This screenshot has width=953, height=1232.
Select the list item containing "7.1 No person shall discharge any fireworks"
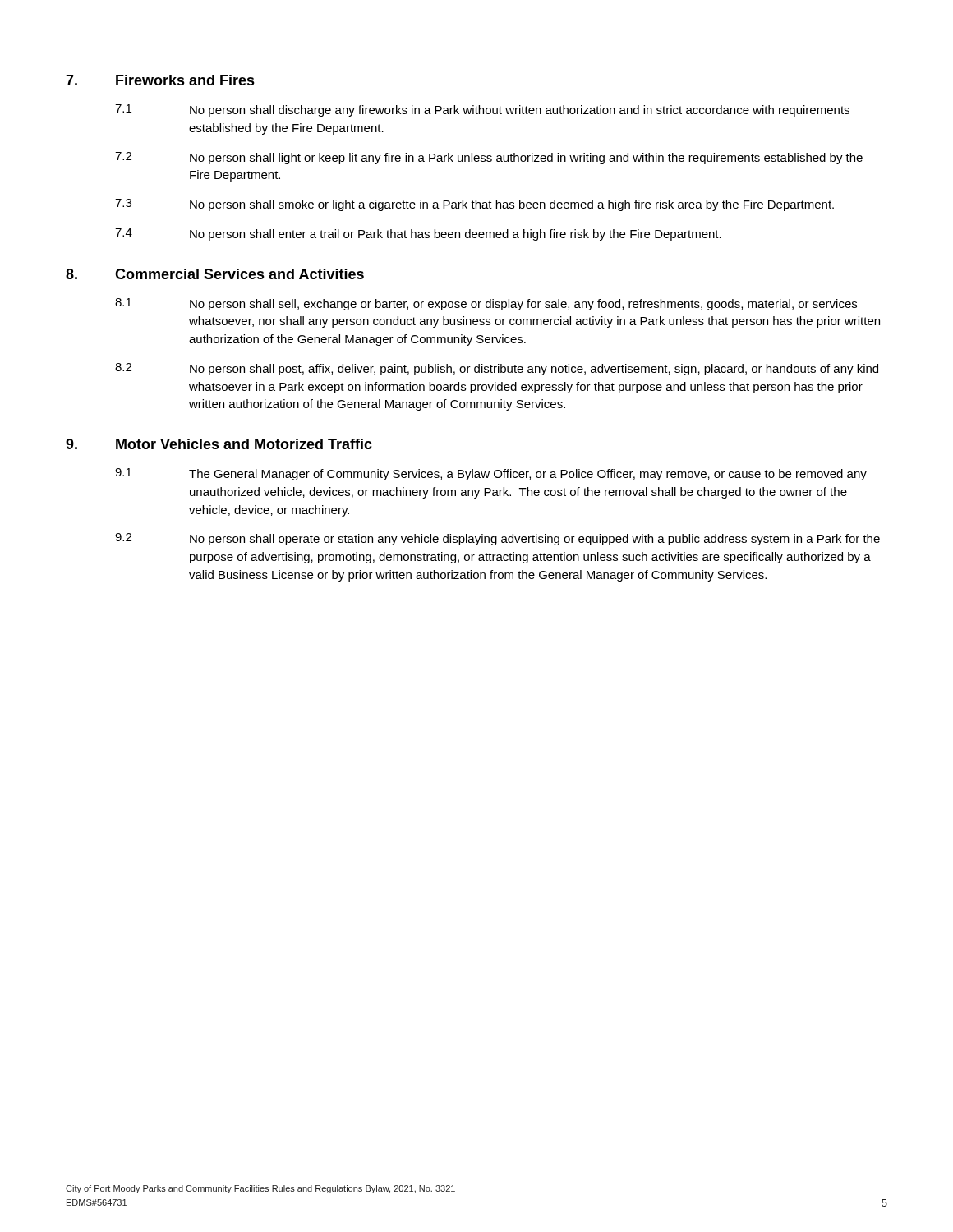click(x=501, y=119)
